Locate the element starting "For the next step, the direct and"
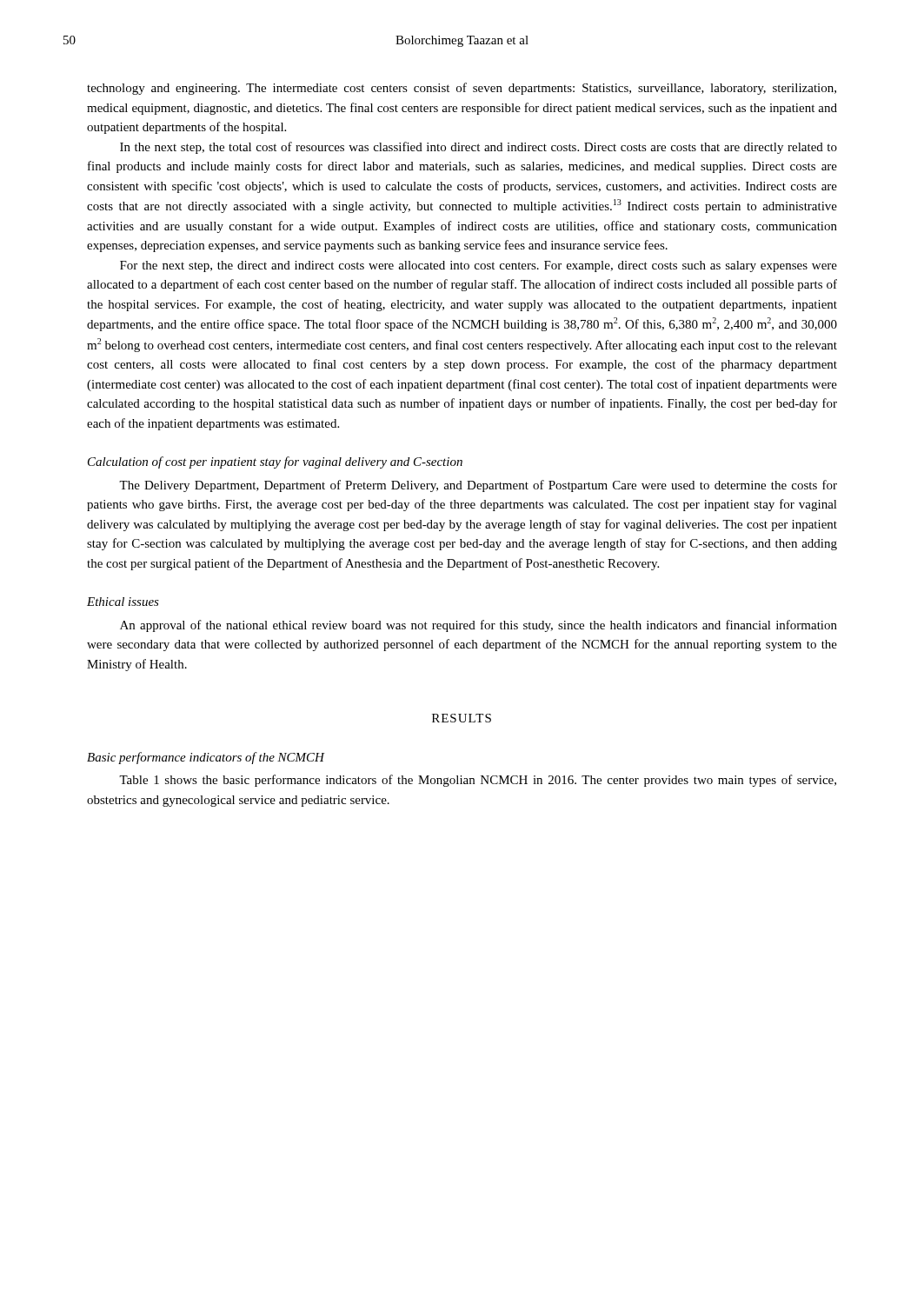This screenshot has height=1304, width=924. (462, 344)
